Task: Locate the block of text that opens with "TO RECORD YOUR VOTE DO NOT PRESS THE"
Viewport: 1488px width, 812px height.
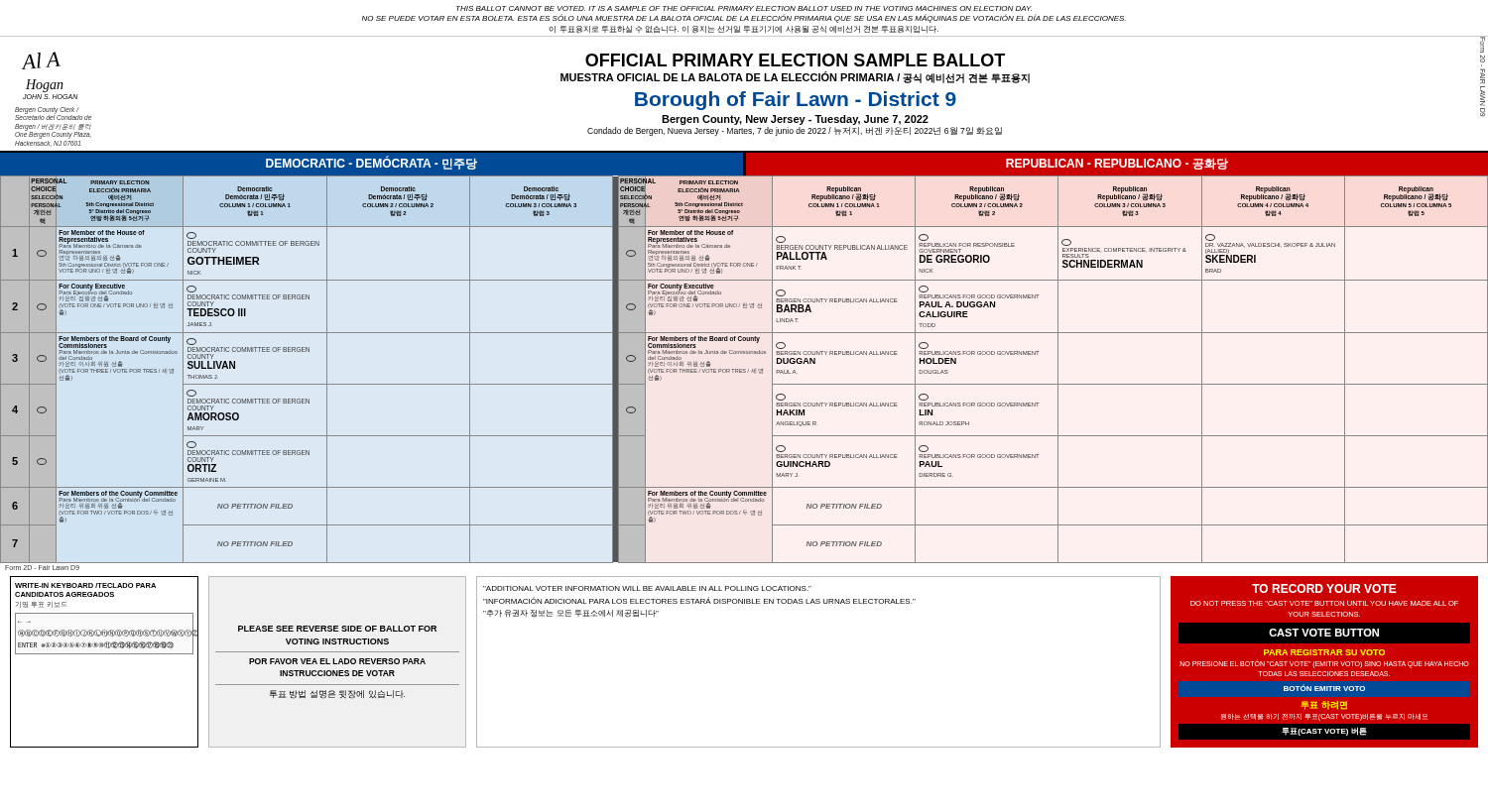Action: 1324,661
